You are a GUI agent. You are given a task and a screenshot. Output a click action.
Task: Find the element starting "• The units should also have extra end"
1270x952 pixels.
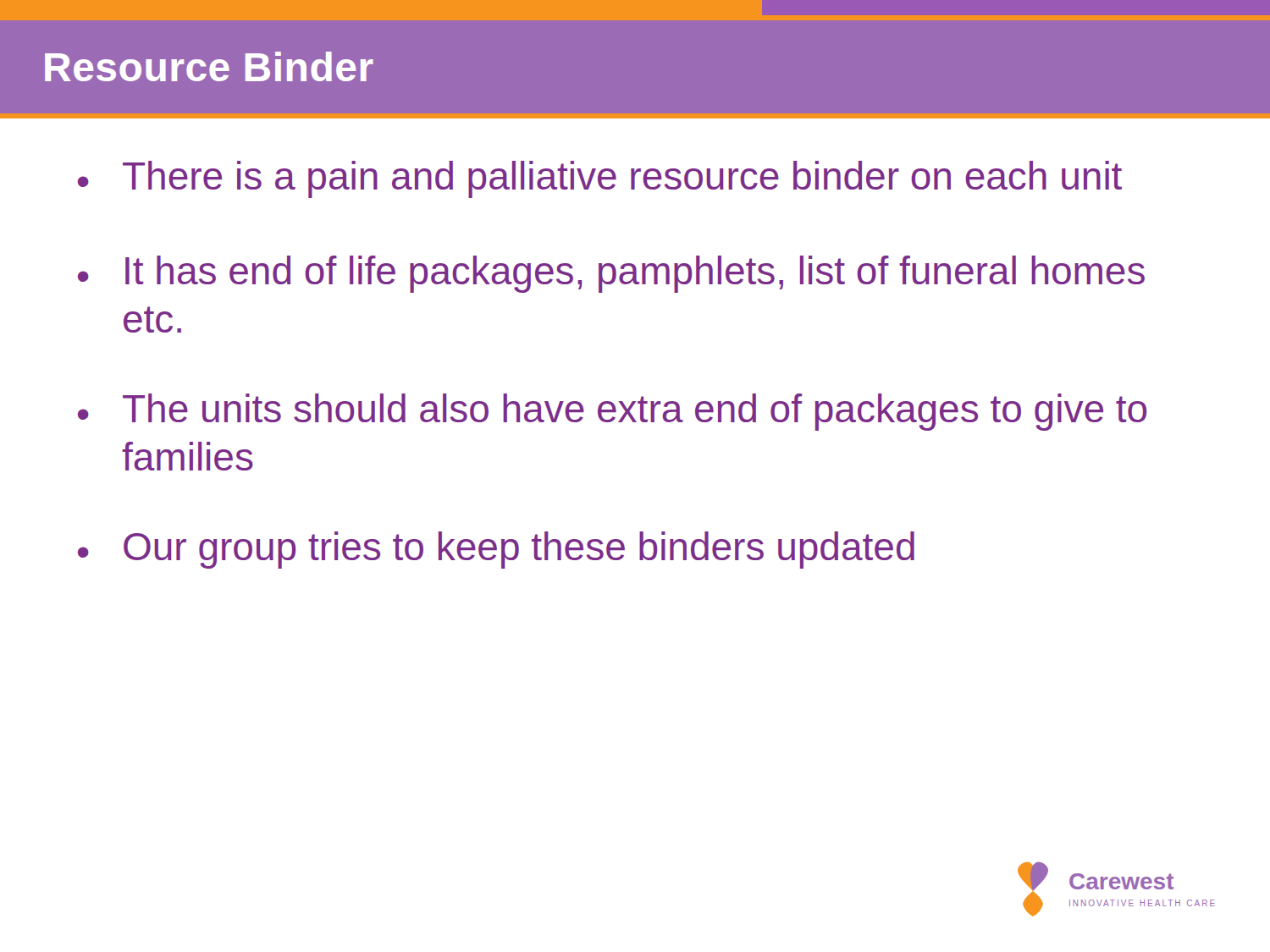(627, 433)
